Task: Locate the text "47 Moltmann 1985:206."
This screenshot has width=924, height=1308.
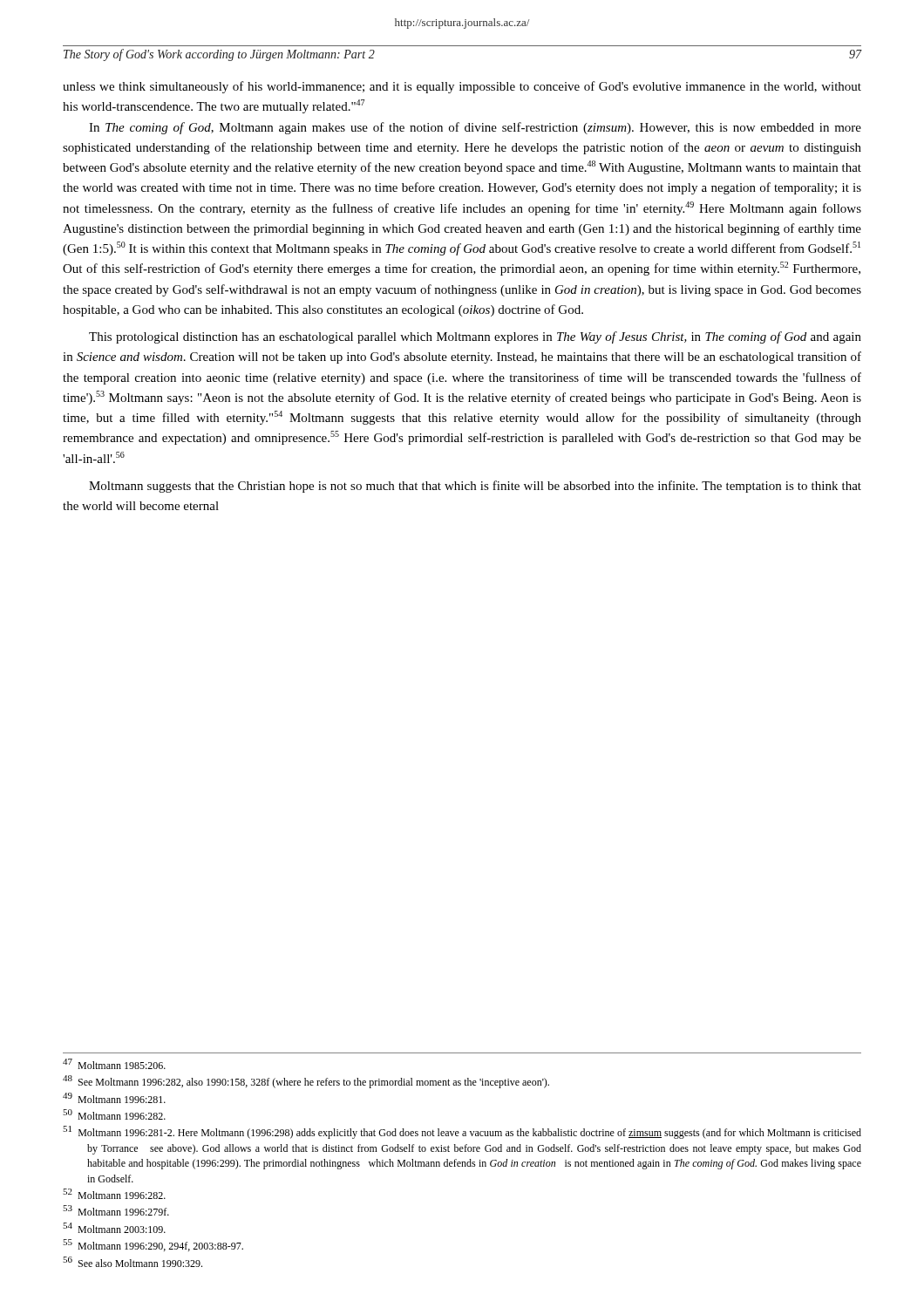Action: coord(114,1065)
